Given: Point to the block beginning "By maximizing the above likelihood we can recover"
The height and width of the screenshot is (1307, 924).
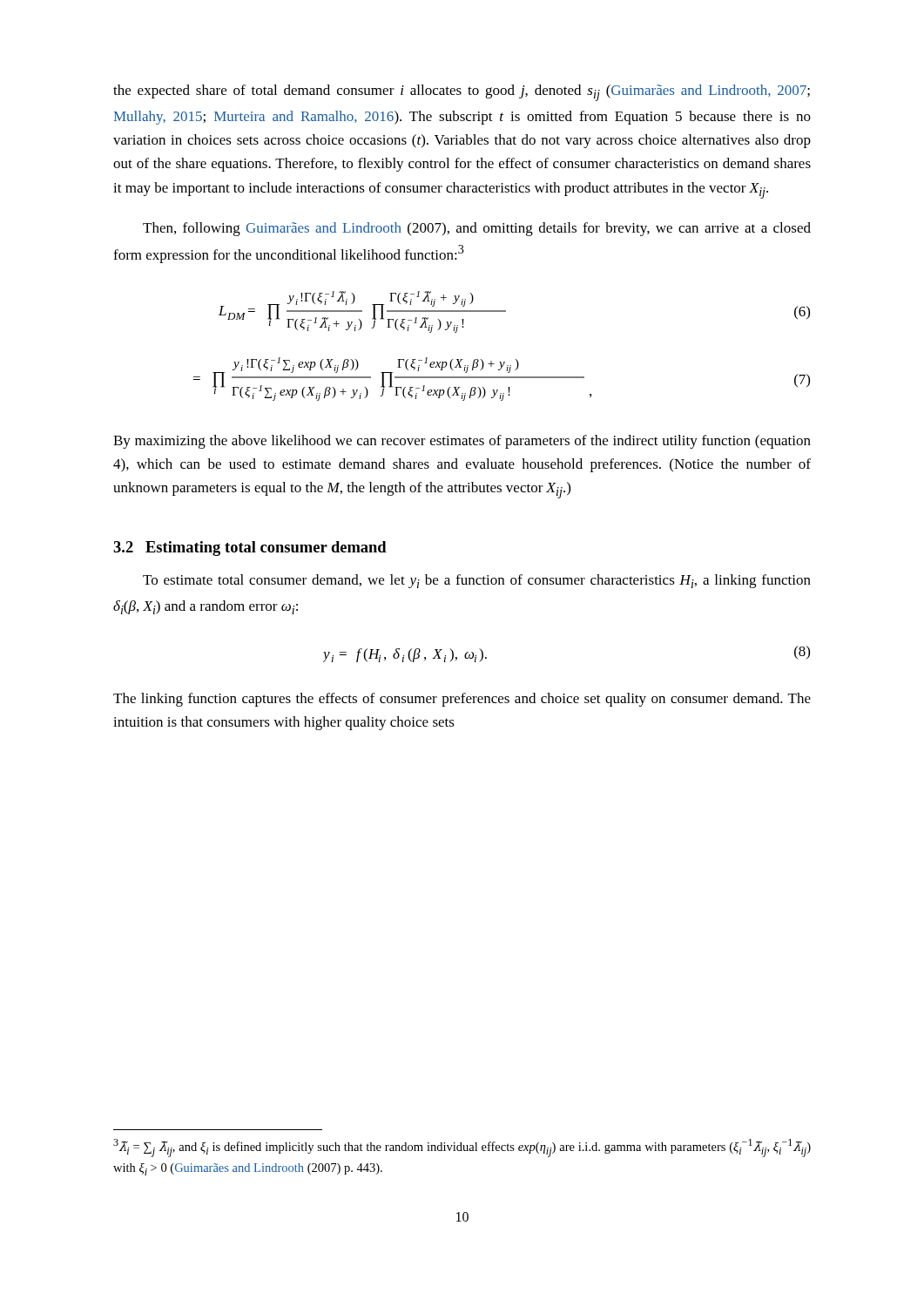Looking at the screenshot, I should (x=462, y=465).
